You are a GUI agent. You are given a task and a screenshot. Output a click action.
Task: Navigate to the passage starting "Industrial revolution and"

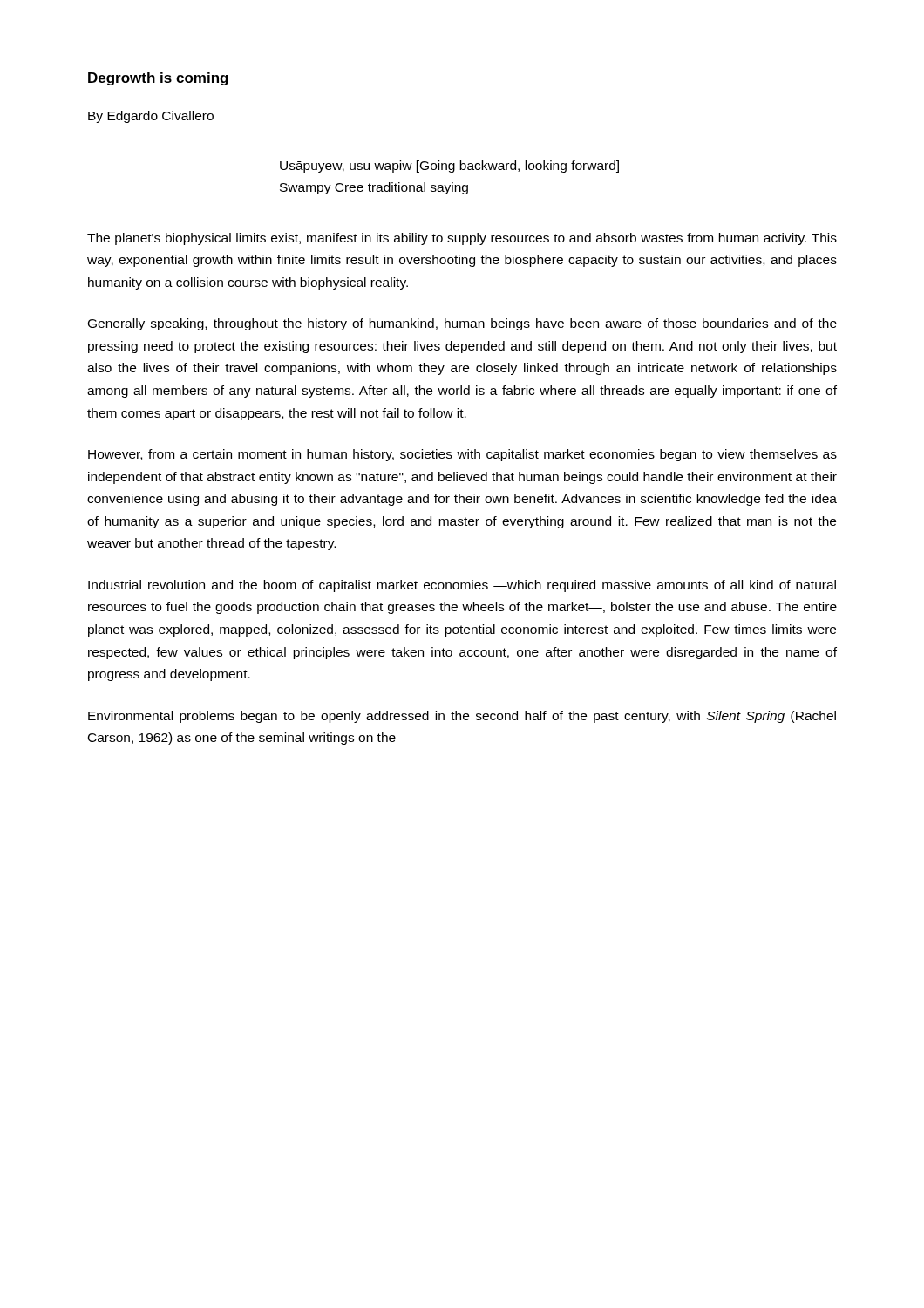(x=462, y=629)
